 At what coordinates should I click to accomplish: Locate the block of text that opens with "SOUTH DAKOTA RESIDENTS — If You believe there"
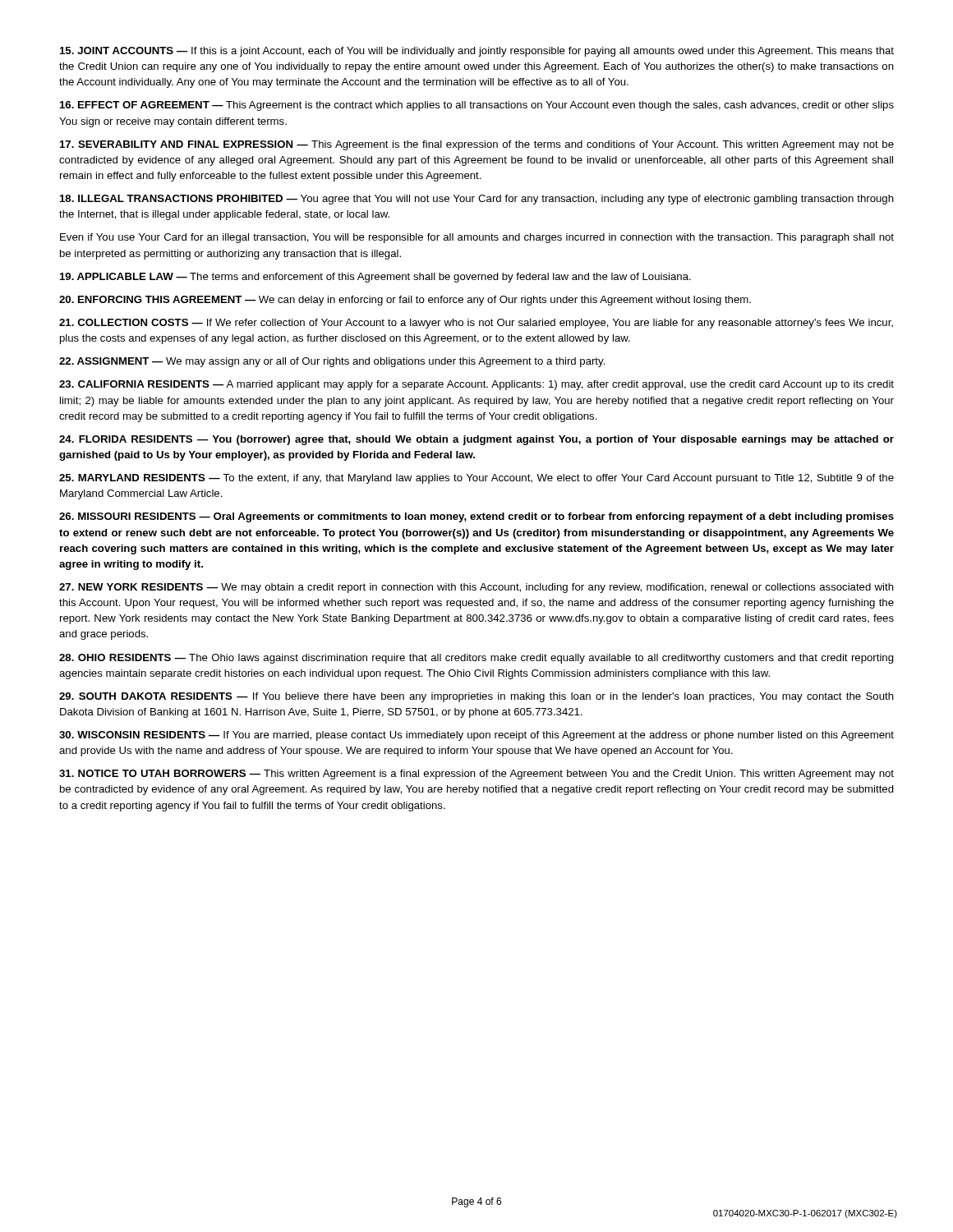coord(476,704)
